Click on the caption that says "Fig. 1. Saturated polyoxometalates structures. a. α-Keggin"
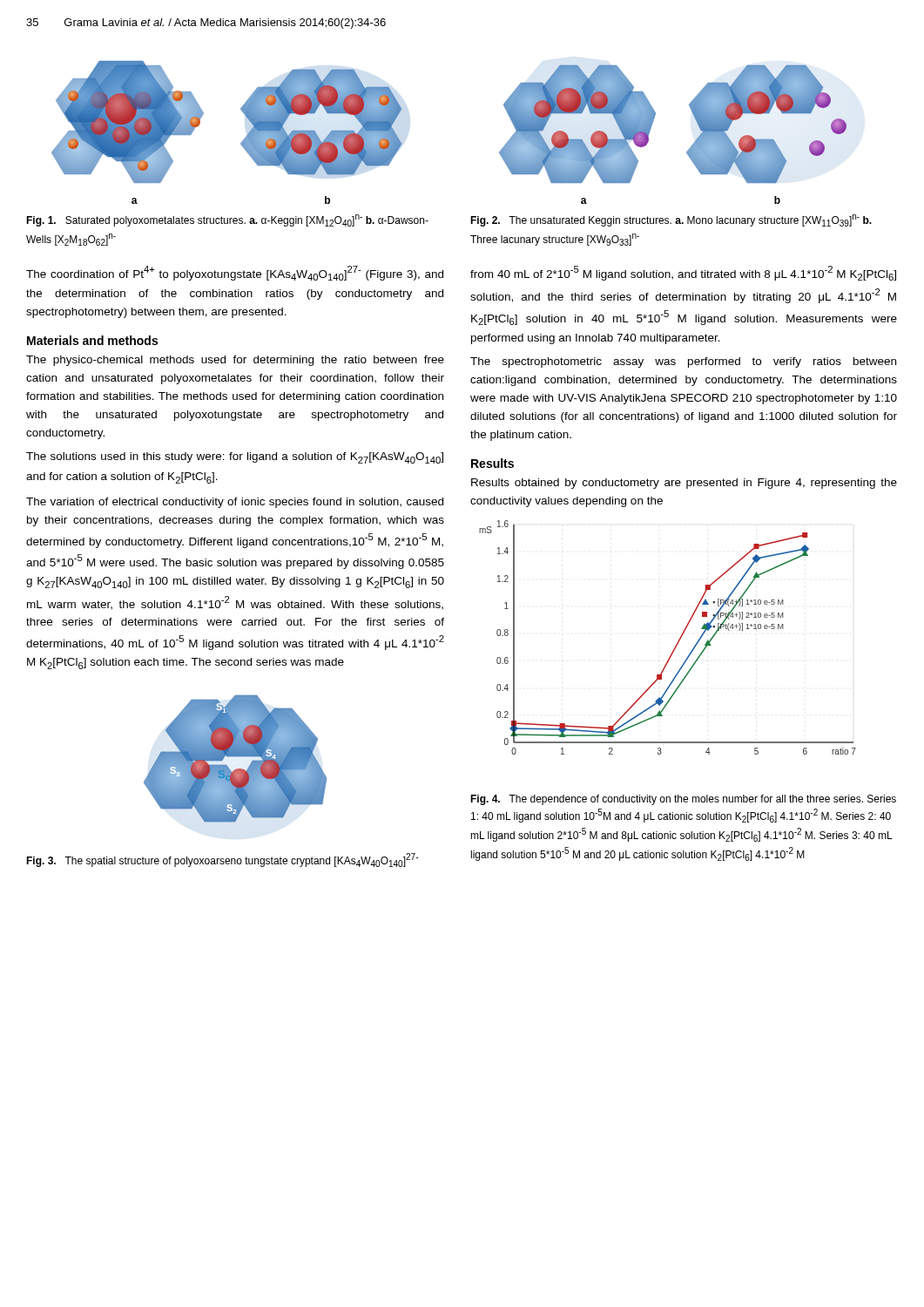The width and height of the screenshot is (924, 1307). (x=227, y=230)
